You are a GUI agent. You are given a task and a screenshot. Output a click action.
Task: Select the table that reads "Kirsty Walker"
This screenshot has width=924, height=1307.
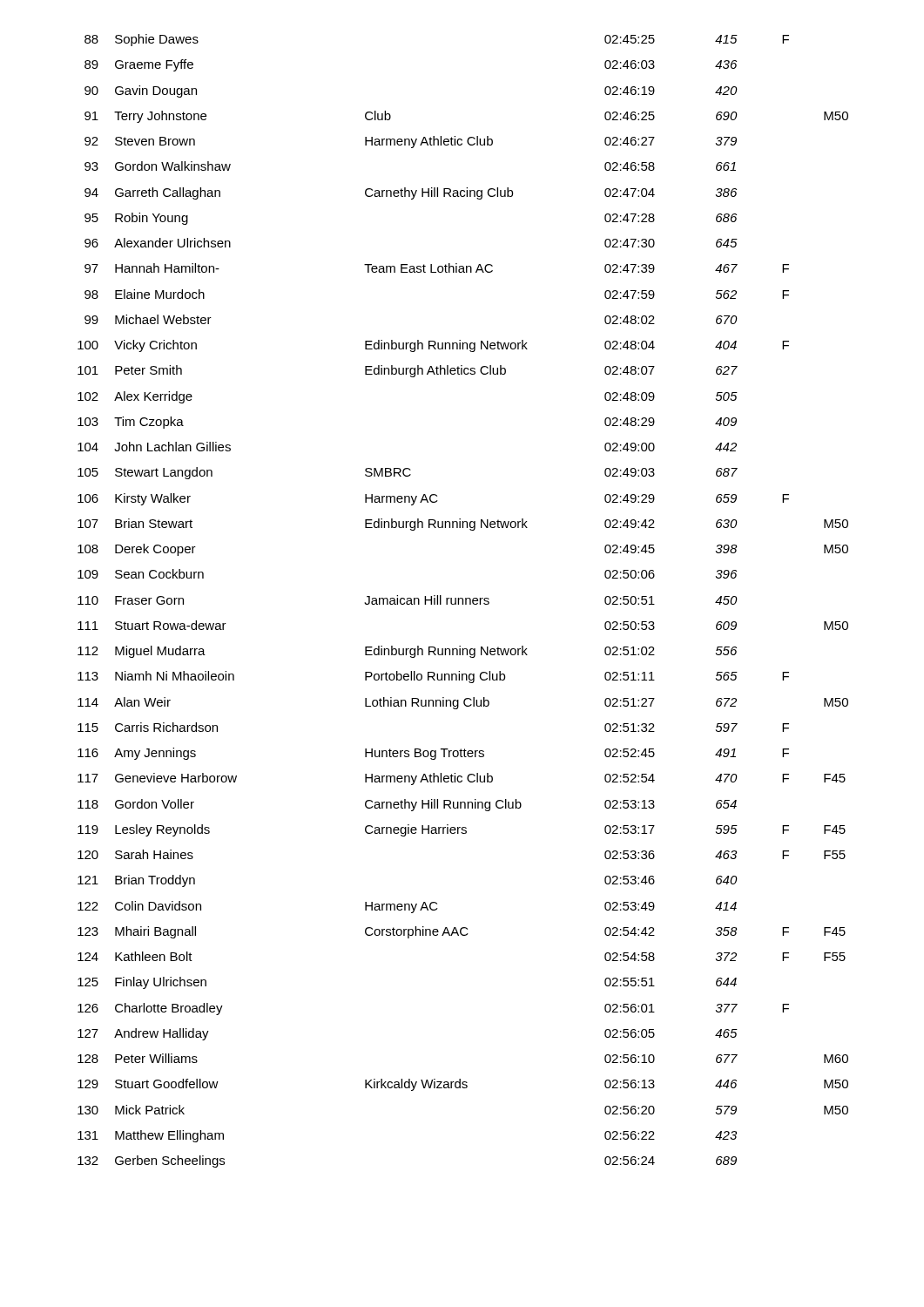pyautogui.click(x=462, y=600)
